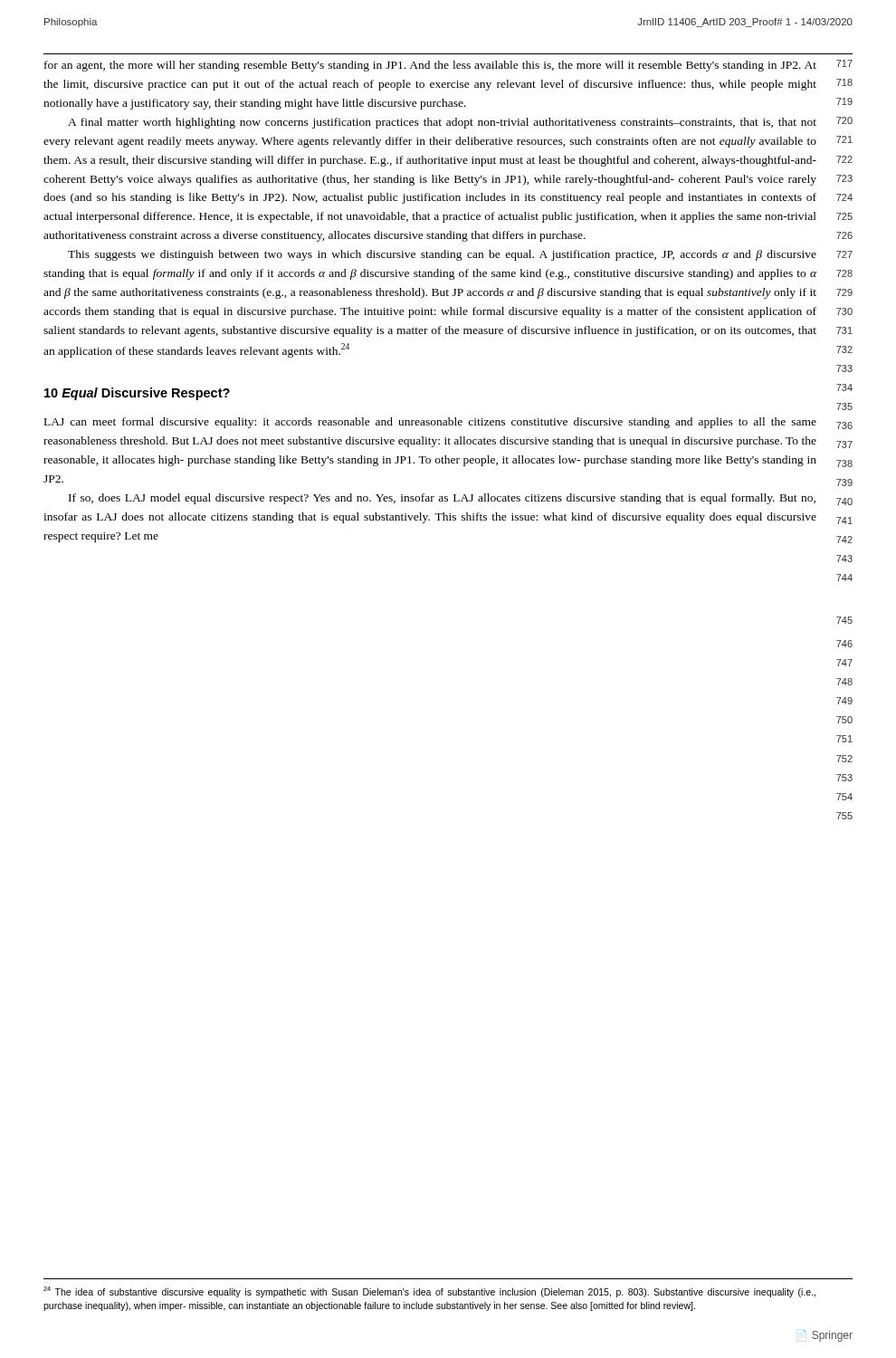Select the text block that reads "A final matter"
896x1358 pixels.
[x=430, y=179]
